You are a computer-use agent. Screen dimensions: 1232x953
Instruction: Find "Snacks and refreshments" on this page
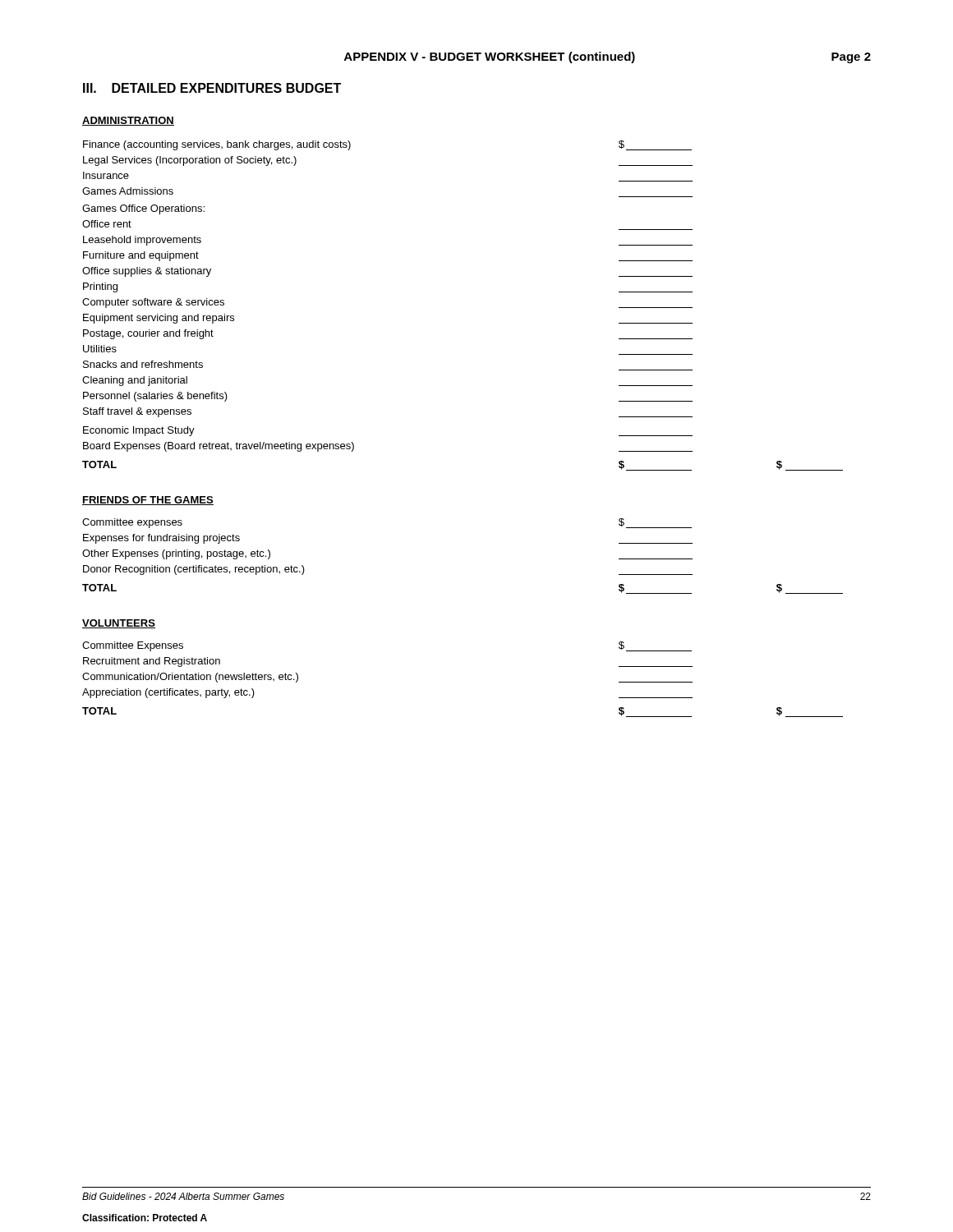pos(143,364)
